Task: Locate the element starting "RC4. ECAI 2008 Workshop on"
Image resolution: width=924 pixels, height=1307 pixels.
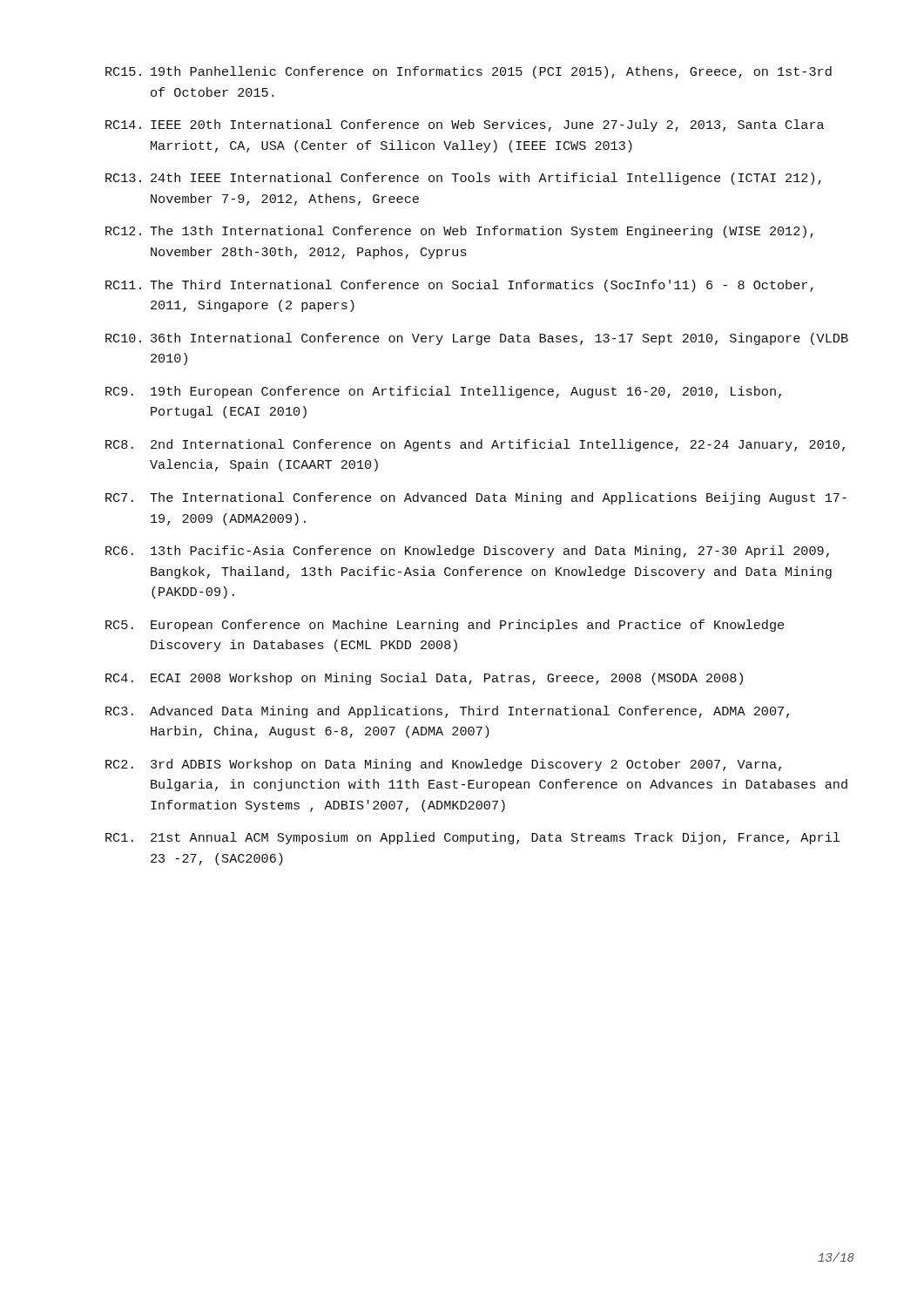Action: (479, 679)
